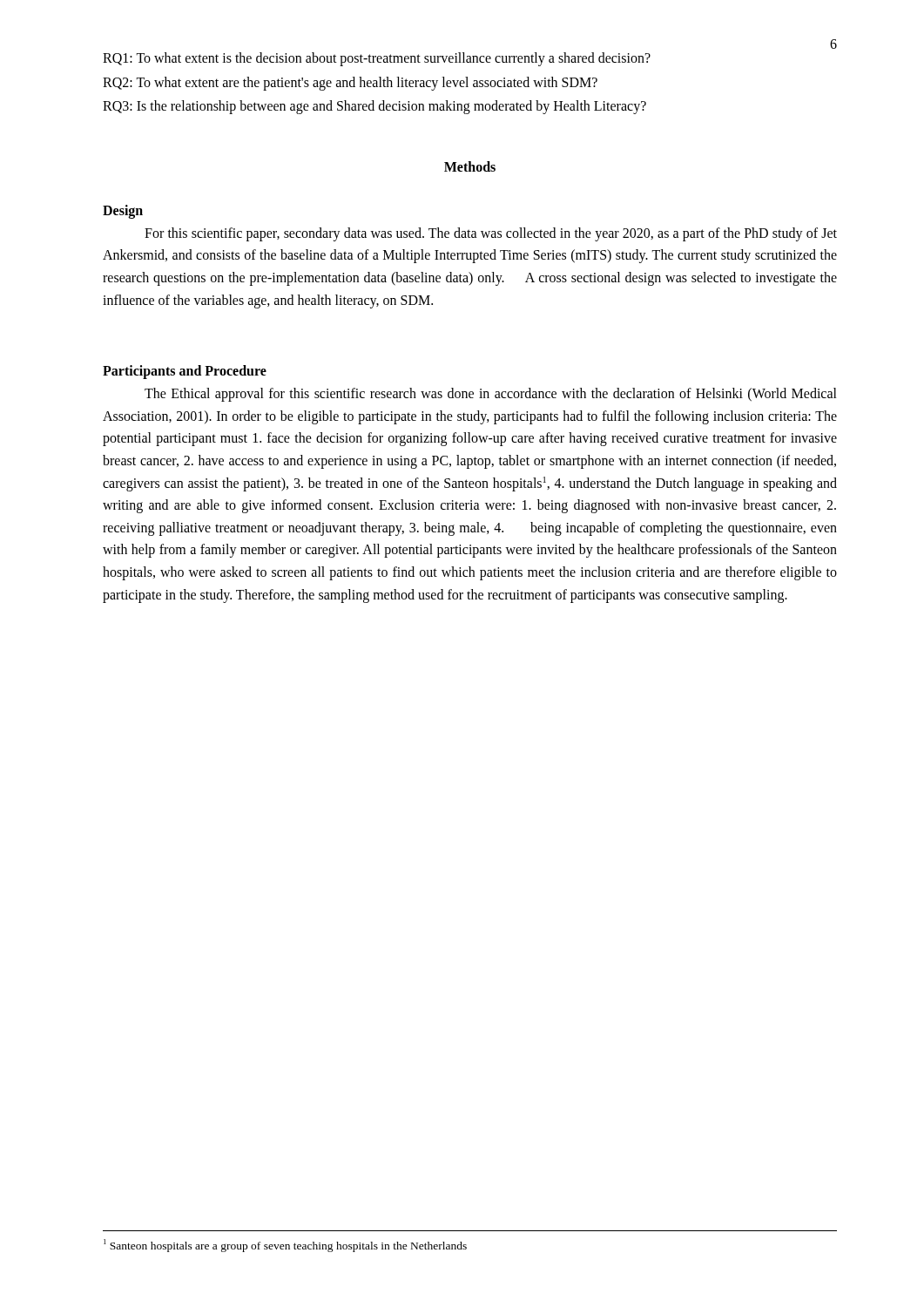Where does it say "Participants and Procedure"?

tap(185, 371)
